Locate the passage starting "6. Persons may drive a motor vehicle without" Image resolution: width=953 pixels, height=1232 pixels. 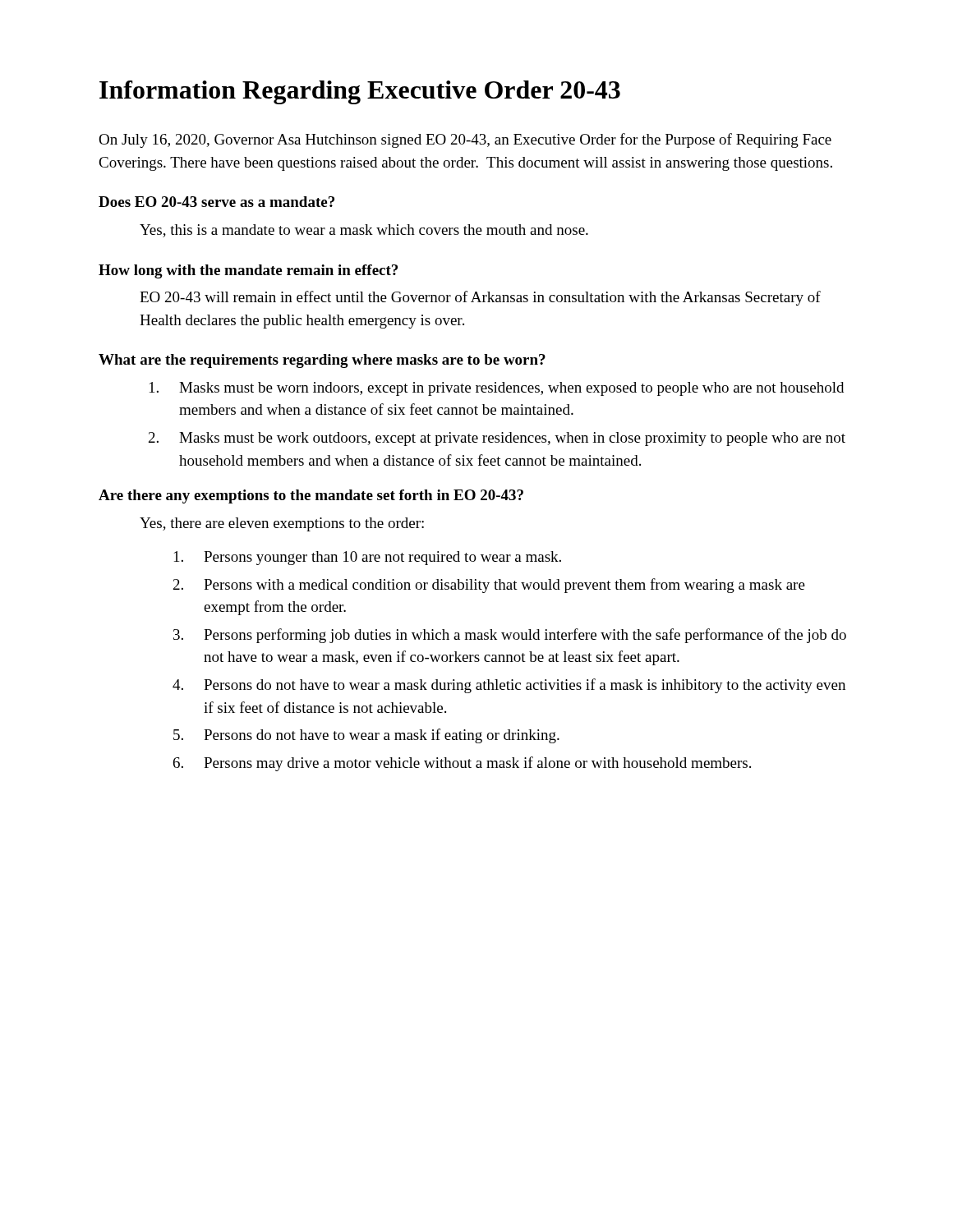513,762
